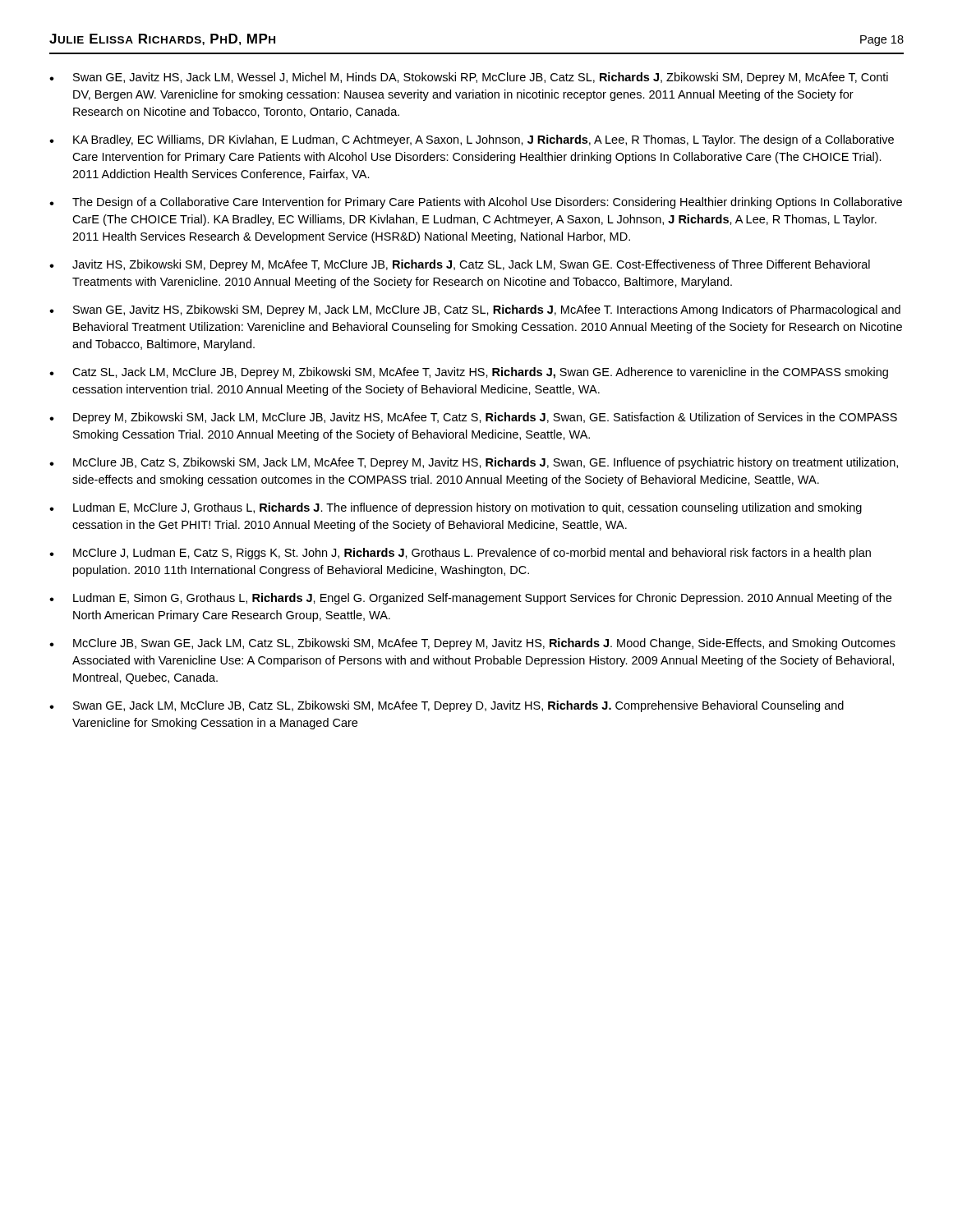This screenshot has width=953, height=1232.
Task: Where is the passage that starts "• McClure JB, Swan GE, Jack LM,"?
Action: [476, 661]
